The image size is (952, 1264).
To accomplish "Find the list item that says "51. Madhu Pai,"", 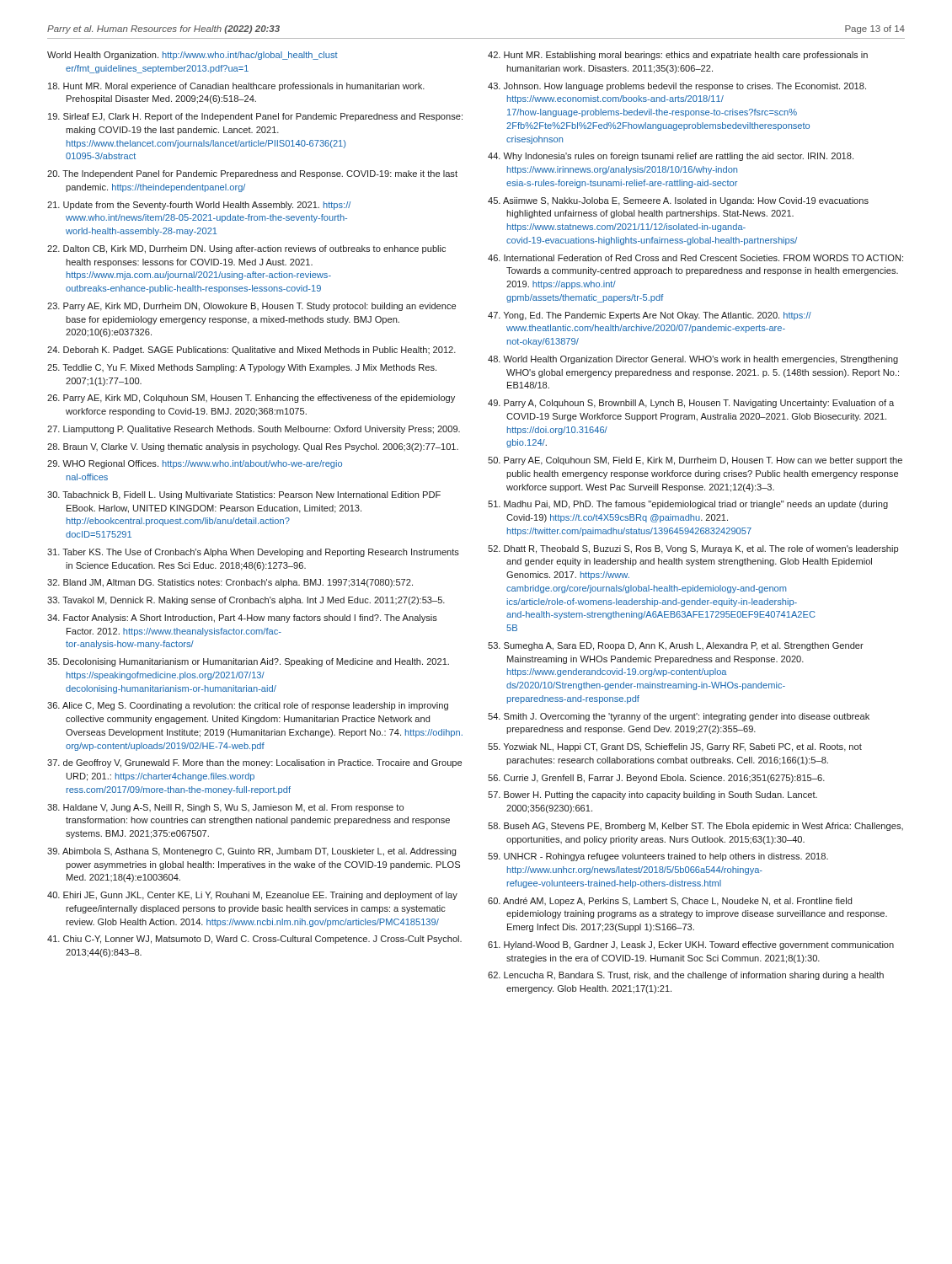I will coord(688,517).
